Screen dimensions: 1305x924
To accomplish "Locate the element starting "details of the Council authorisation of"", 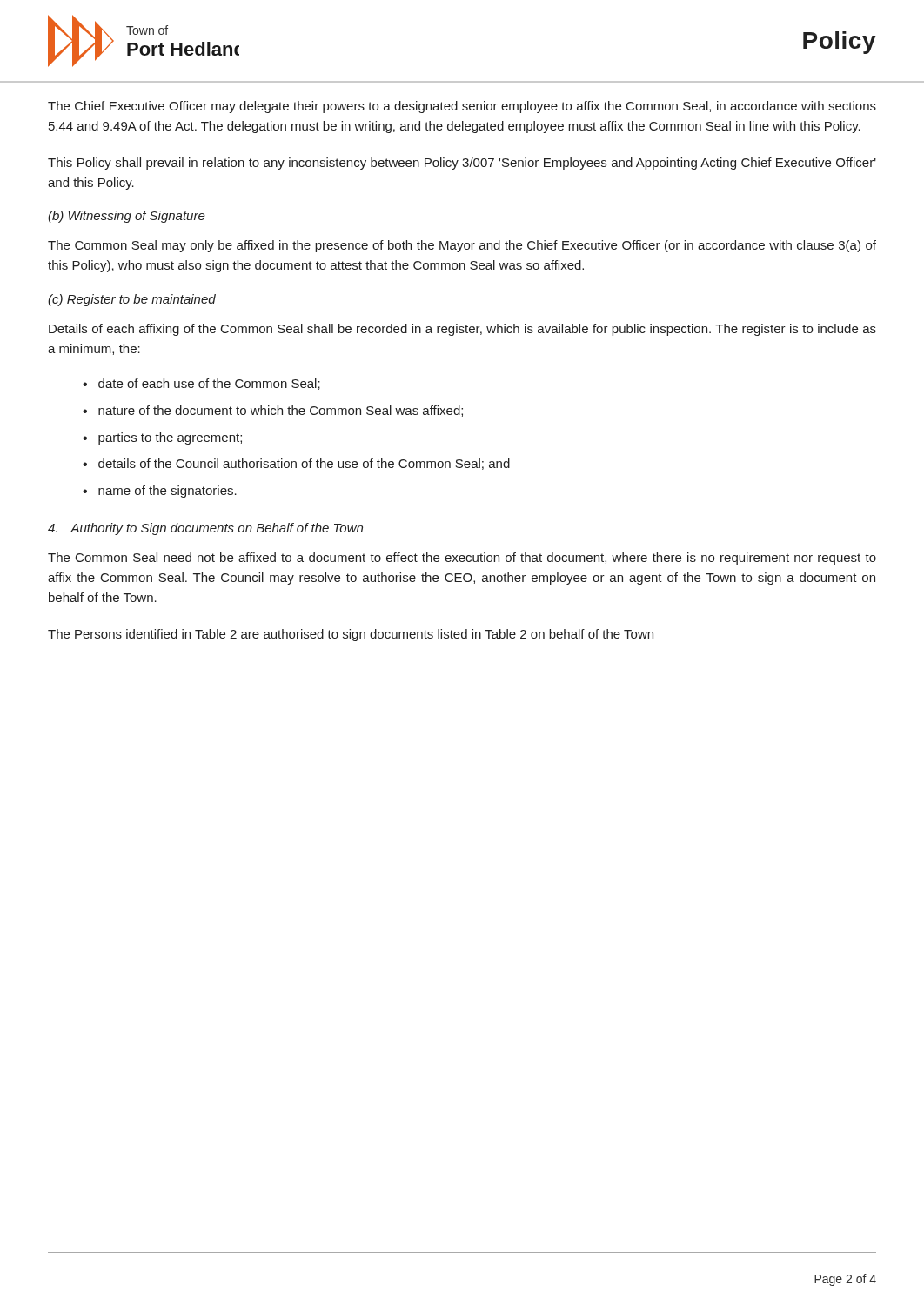I will pos(304,464).
